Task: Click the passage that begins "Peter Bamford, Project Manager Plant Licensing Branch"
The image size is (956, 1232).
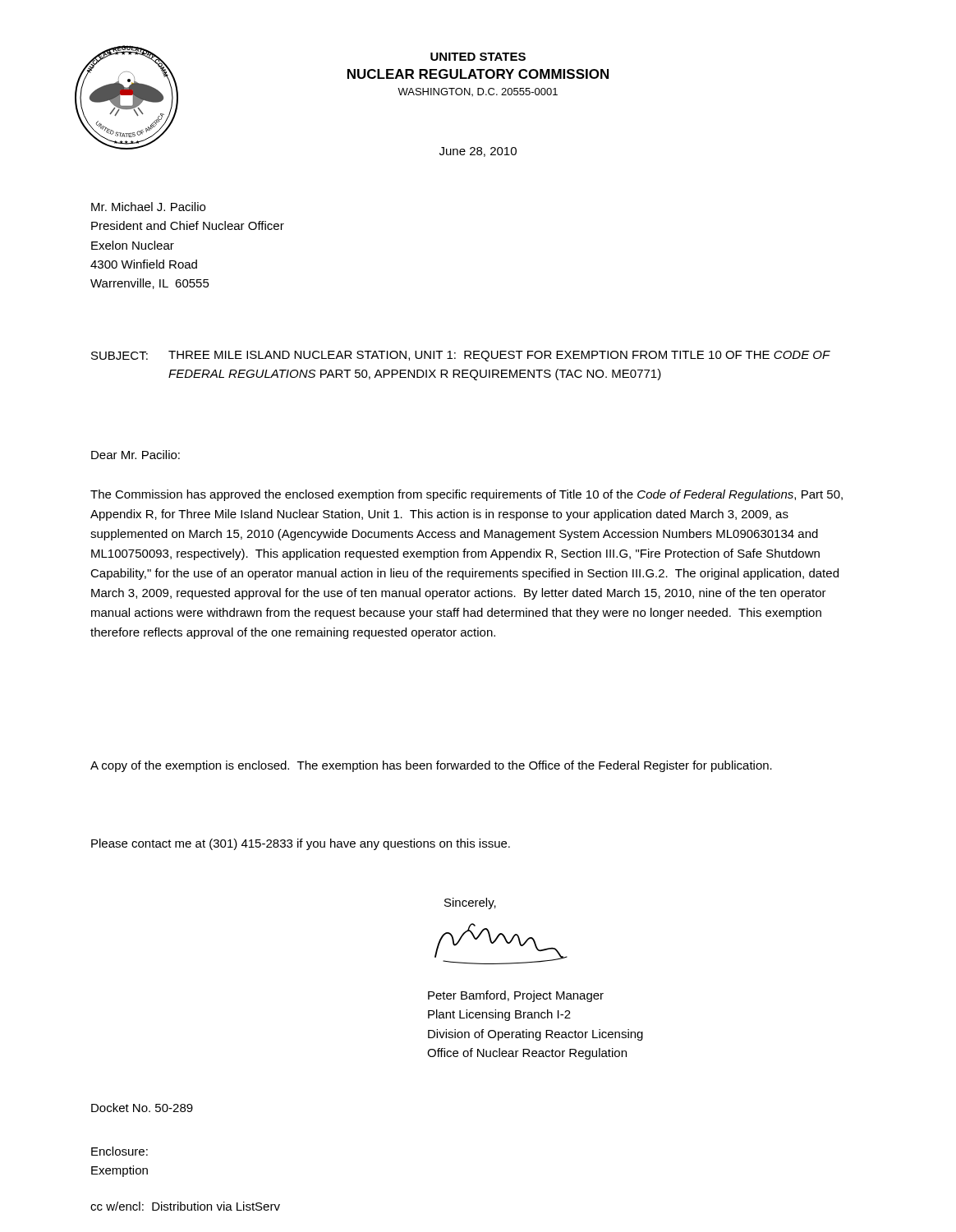Action: tap(535, 1024)
